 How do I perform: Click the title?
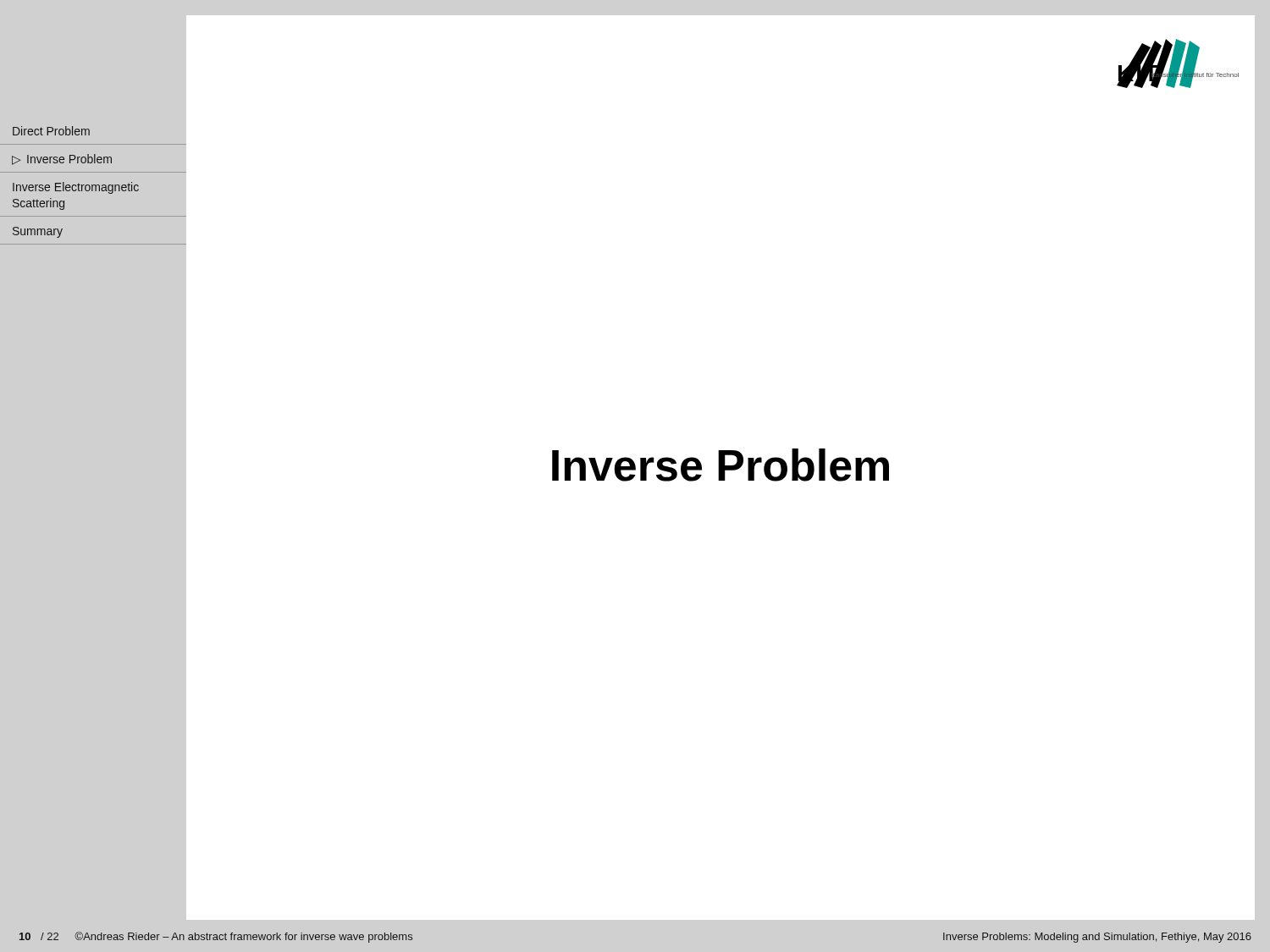point(721,465)
